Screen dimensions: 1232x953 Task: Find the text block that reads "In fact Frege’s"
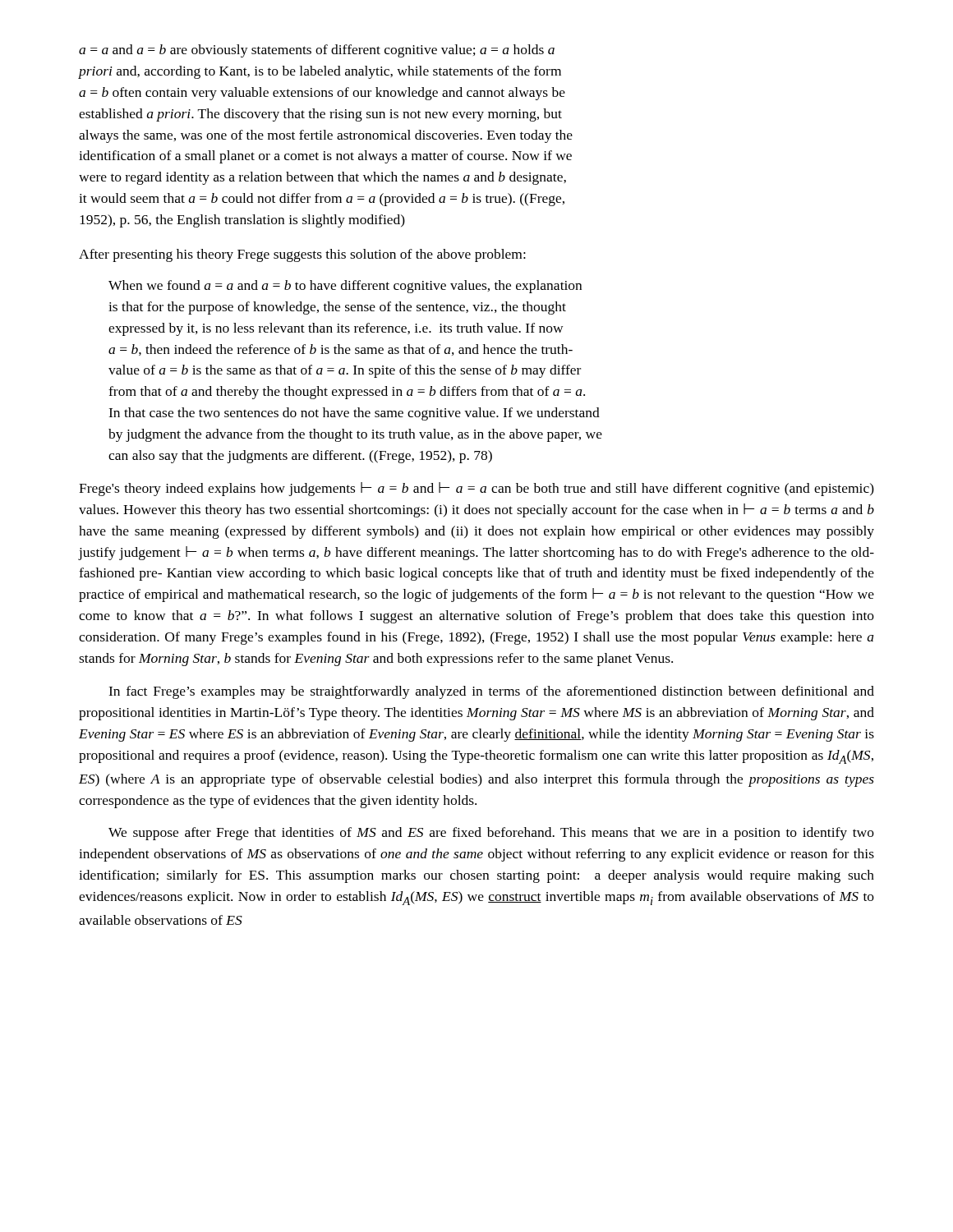click(x=476, y=746)
